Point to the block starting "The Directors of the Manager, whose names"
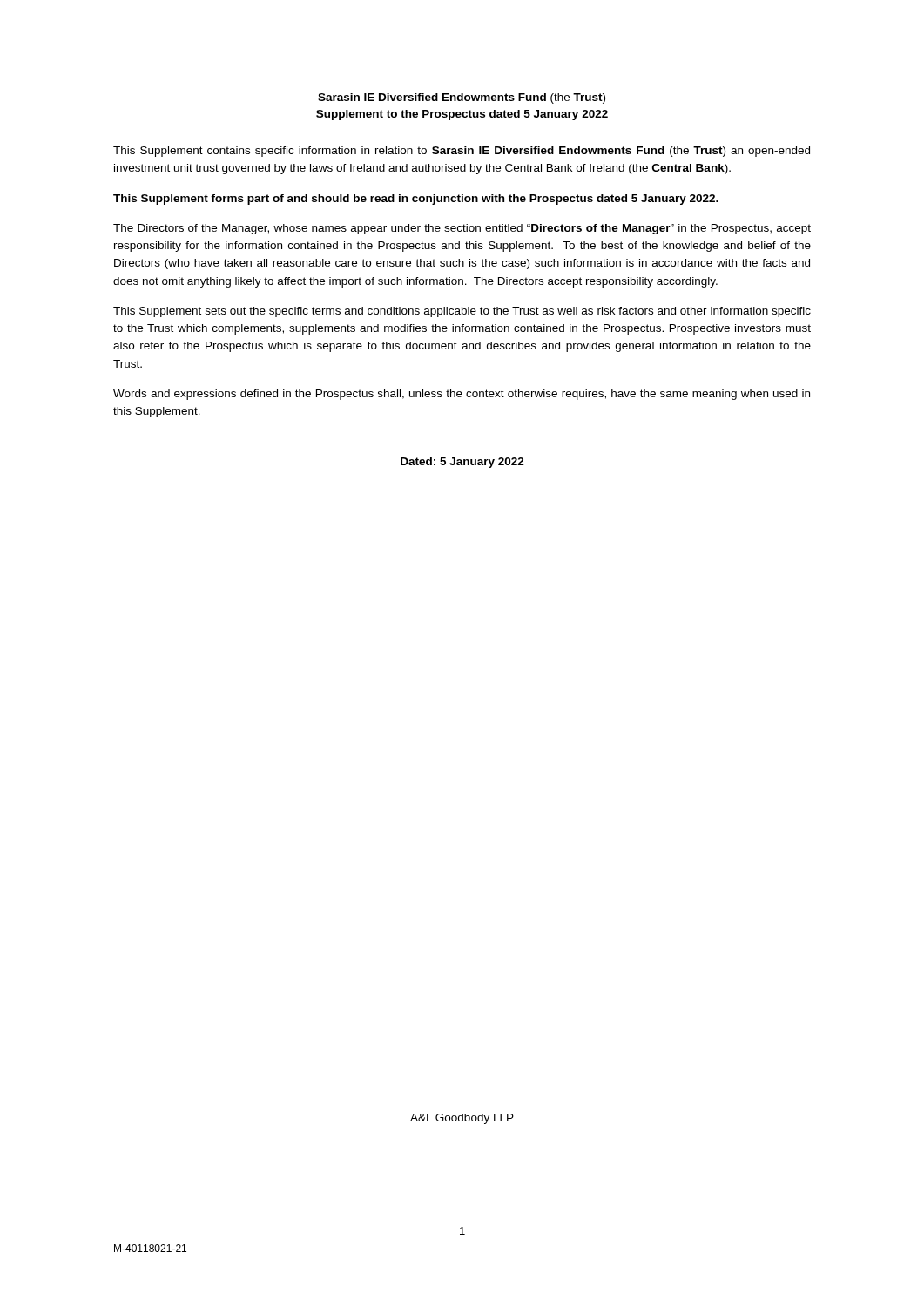The width and height of the screenshot is (924, 1307). [x=462, y=254]
